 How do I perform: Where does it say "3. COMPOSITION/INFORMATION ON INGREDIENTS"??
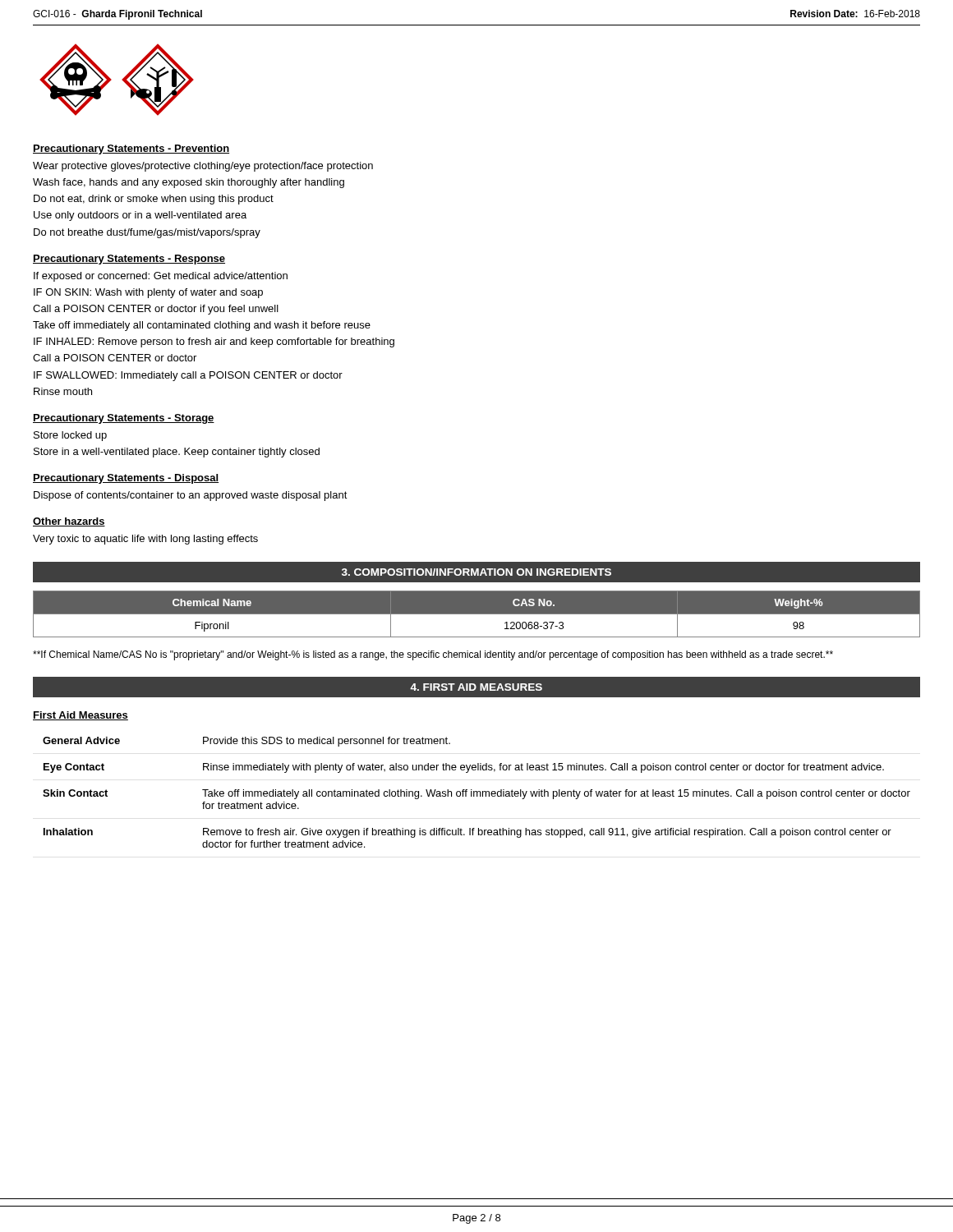(476, 572)
